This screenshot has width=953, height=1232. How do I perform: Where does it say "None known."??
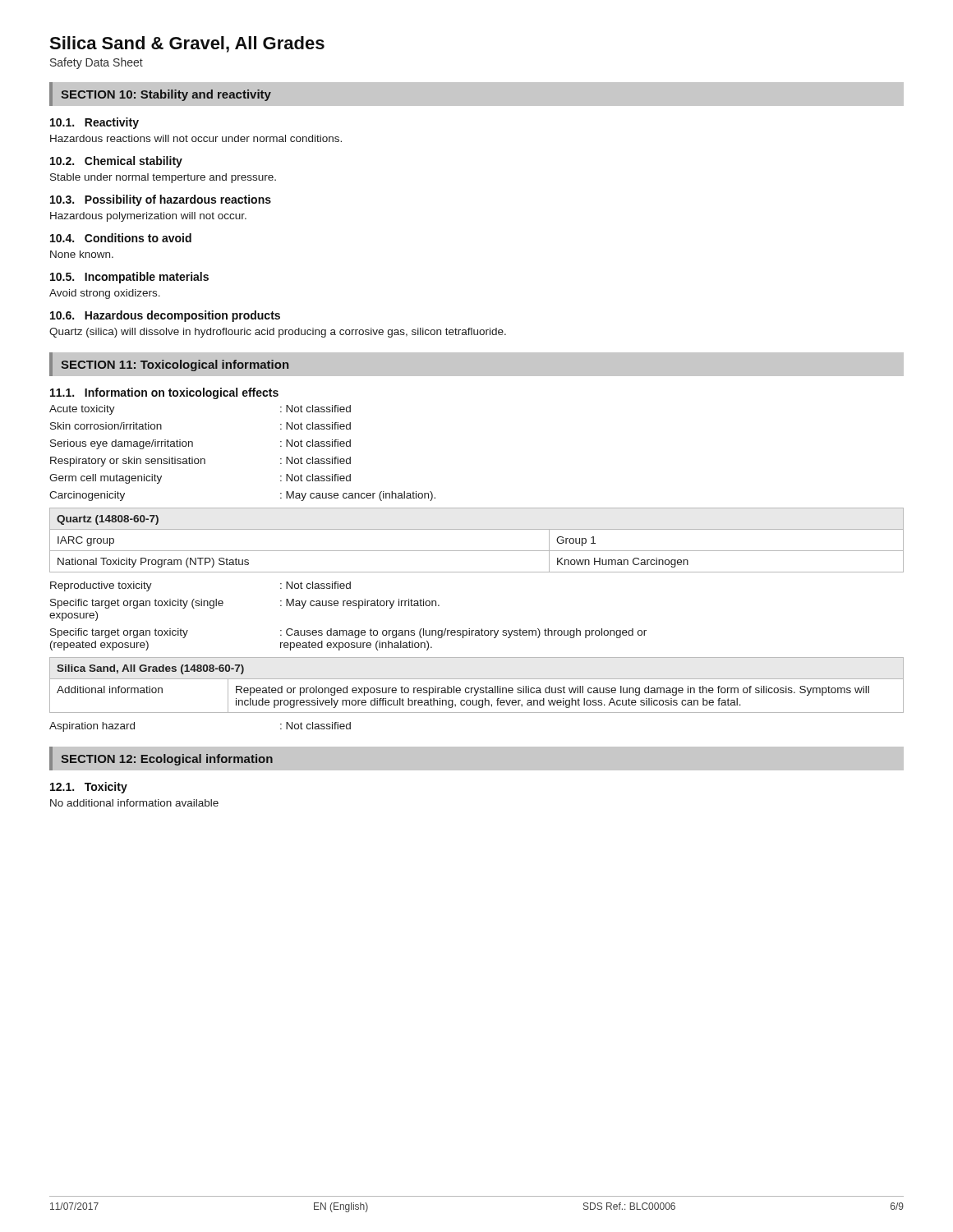[x=82, y=254]
